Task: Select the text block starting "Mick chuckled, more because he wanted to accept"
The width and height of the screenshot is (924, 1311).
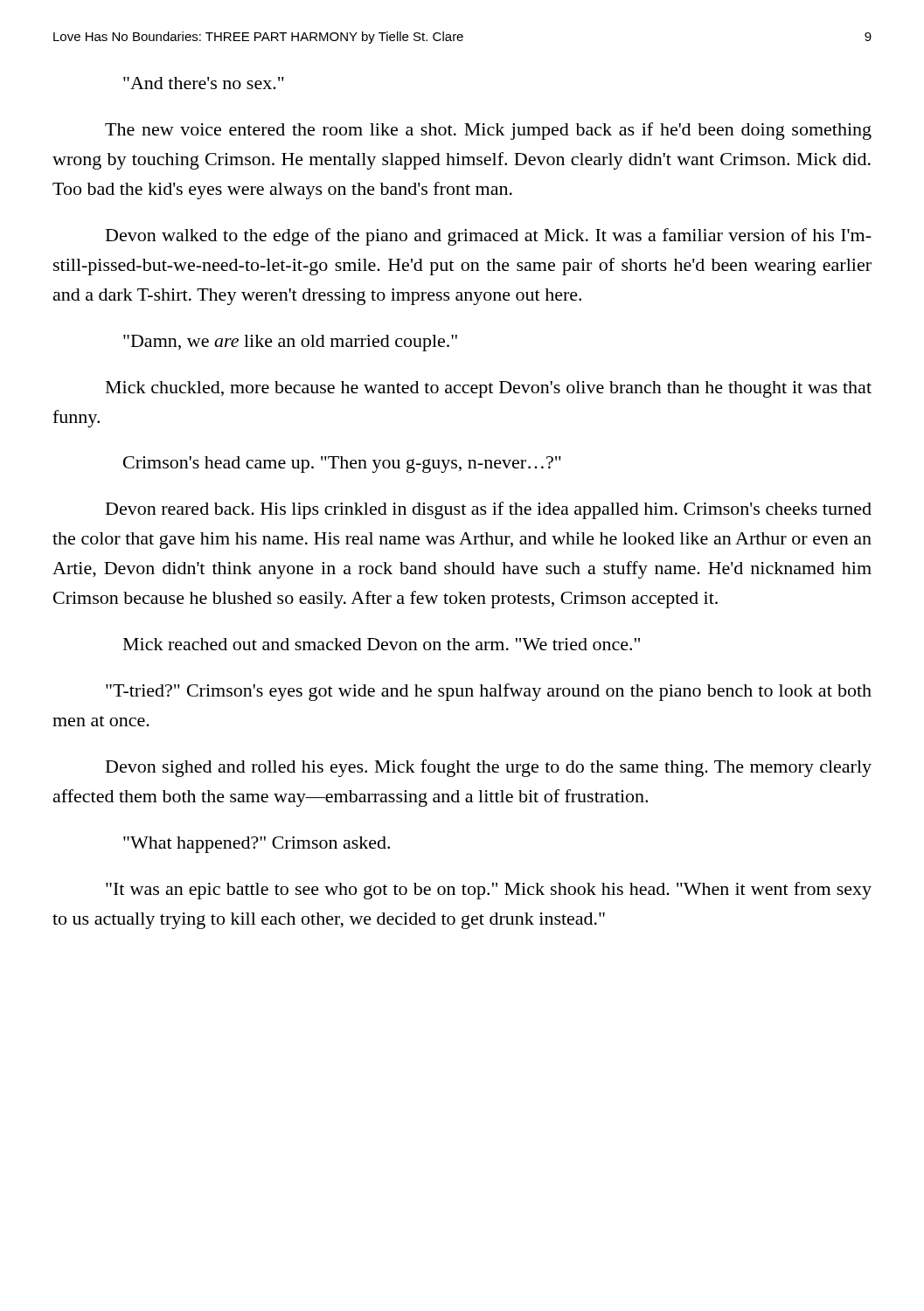Action: click(x=462, y=401)
